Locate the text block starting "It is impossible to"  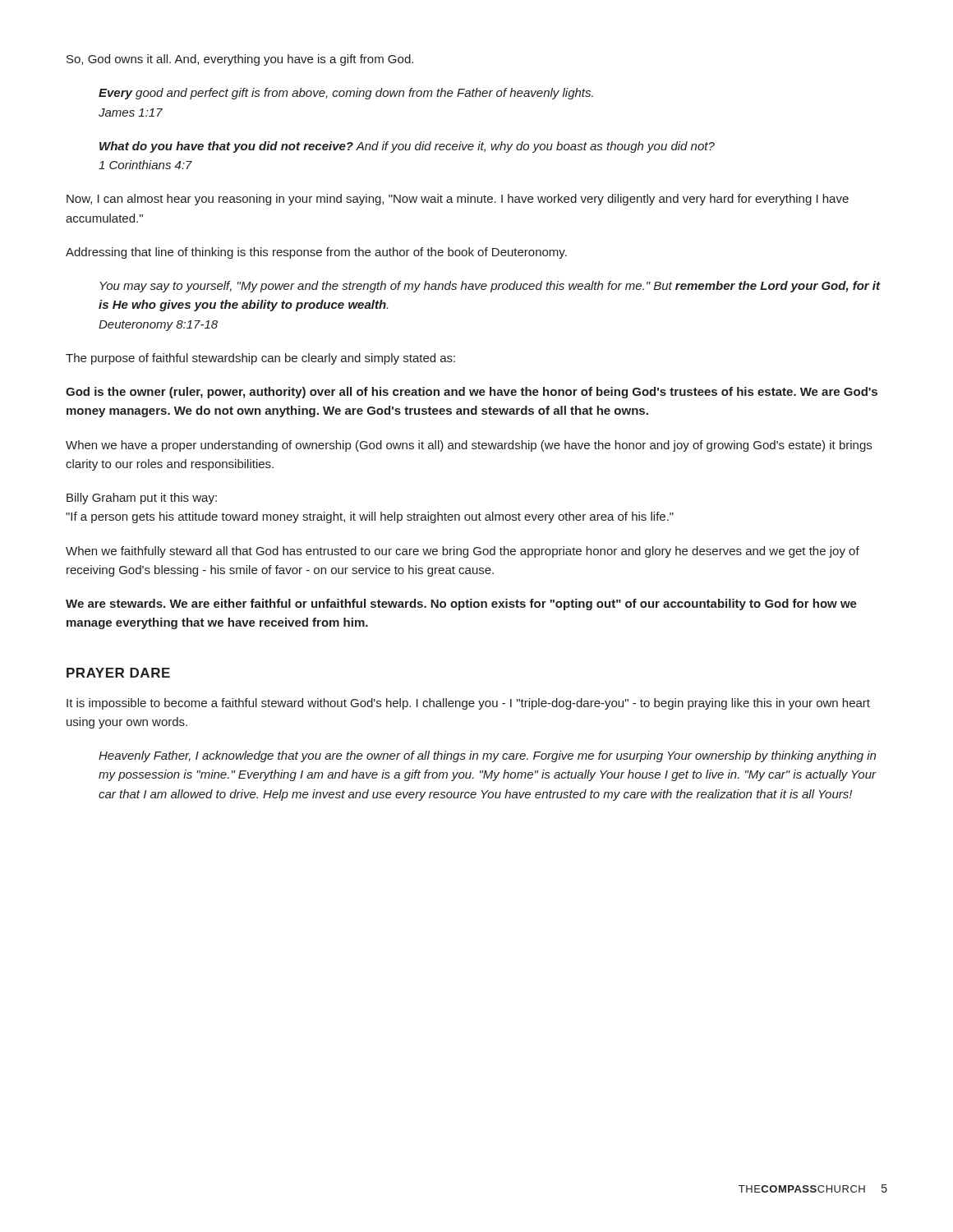point(468,712)
